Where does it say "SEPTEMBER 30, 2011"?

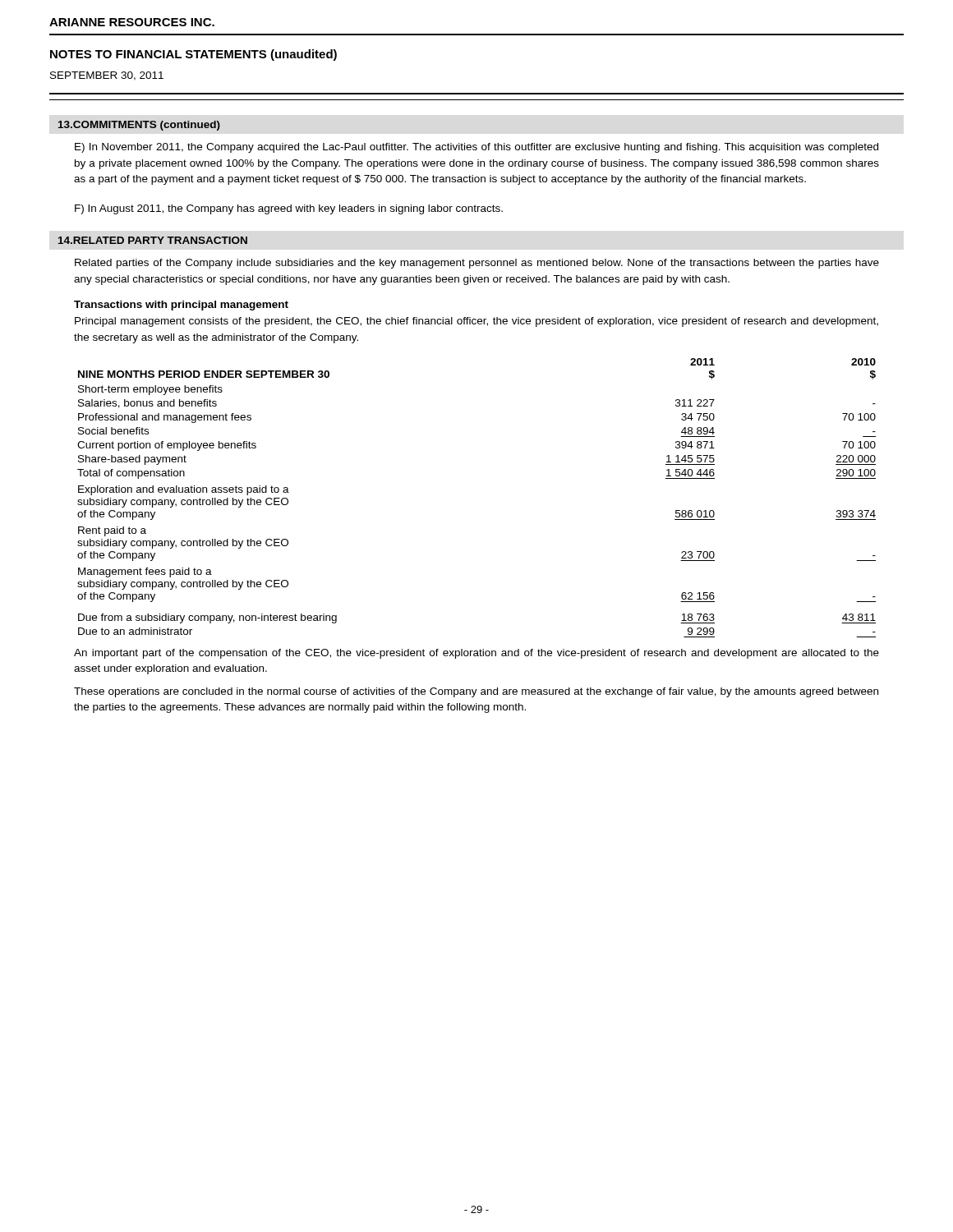click(107, 75)
